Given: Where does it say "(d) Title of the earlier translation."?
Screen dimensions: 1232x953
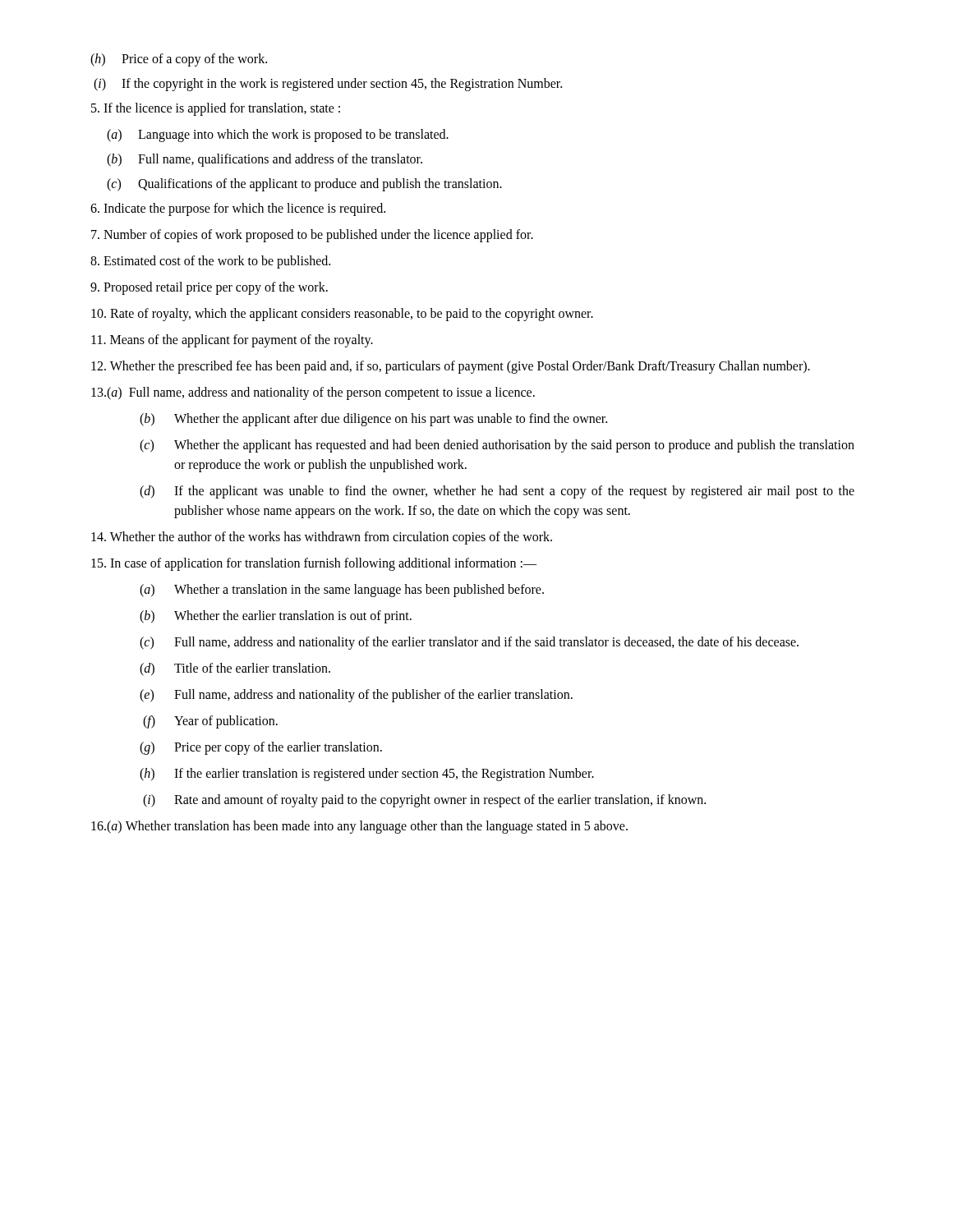Looking at the screenshot, I should pyautogui.click(x=235, y=669).
